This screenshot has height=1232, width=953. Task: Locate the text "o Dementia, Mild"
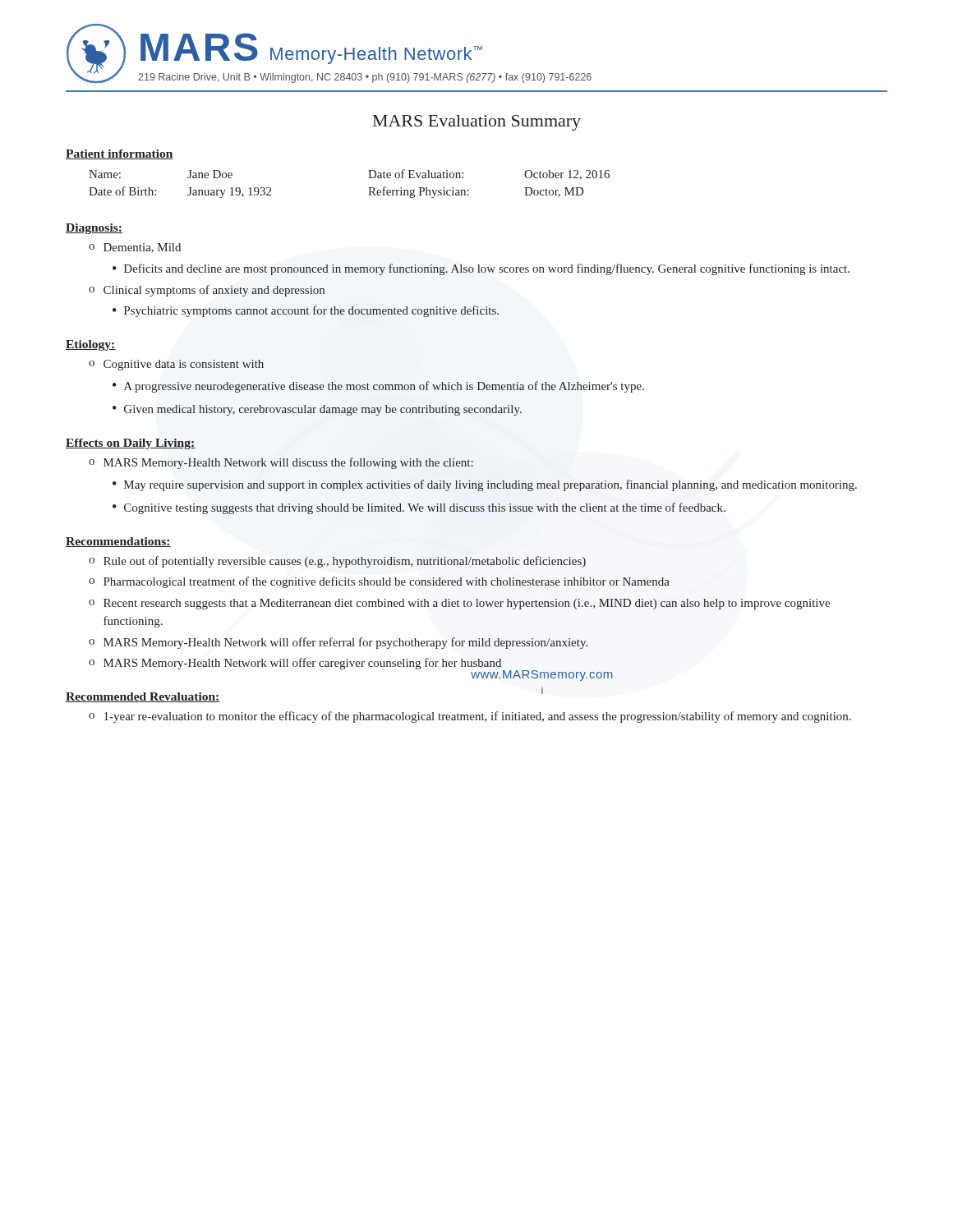pos(135,248)
